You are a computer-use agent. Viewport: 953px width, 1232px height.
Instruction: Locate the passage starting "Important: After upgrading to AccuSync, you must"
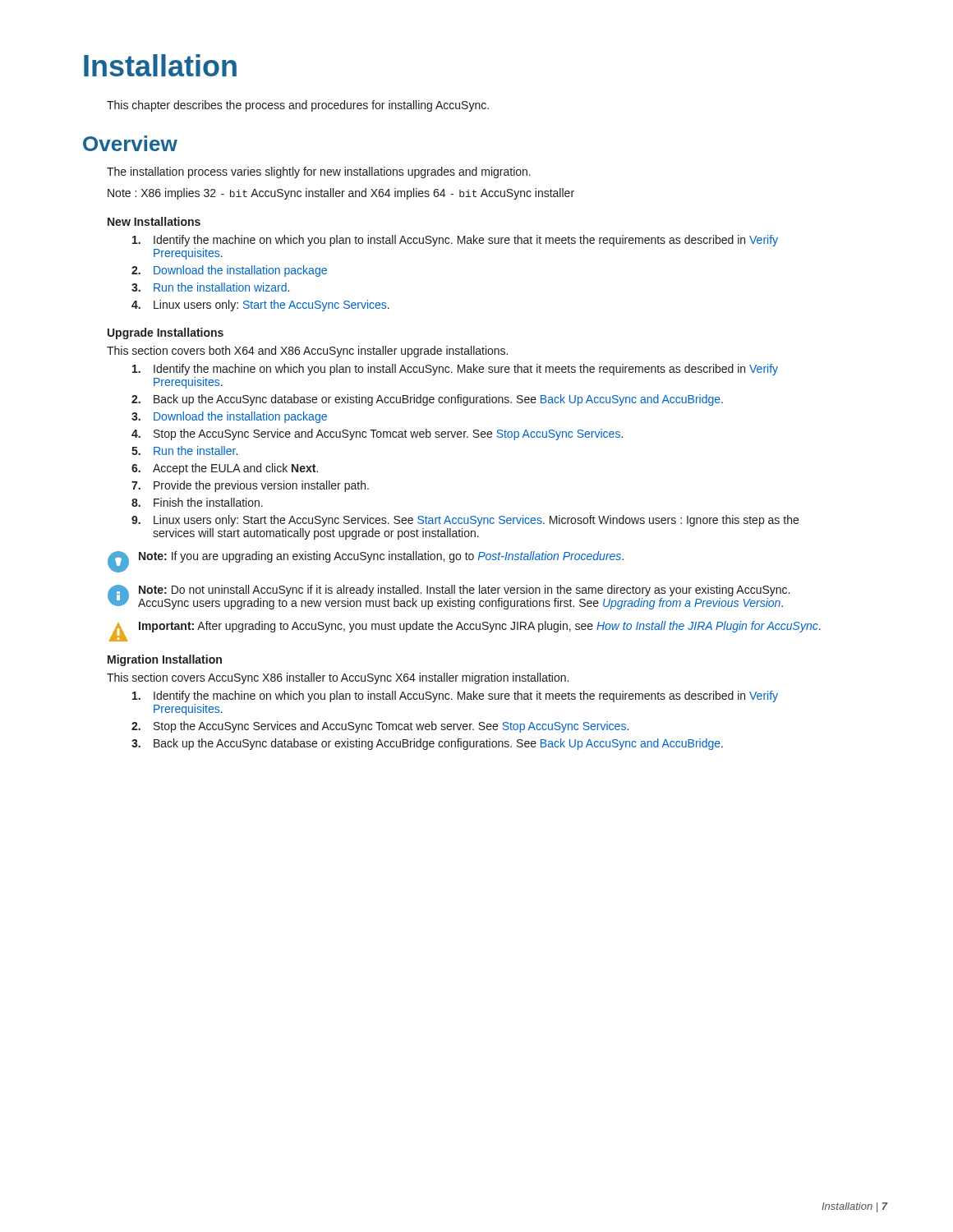[464, 631]
